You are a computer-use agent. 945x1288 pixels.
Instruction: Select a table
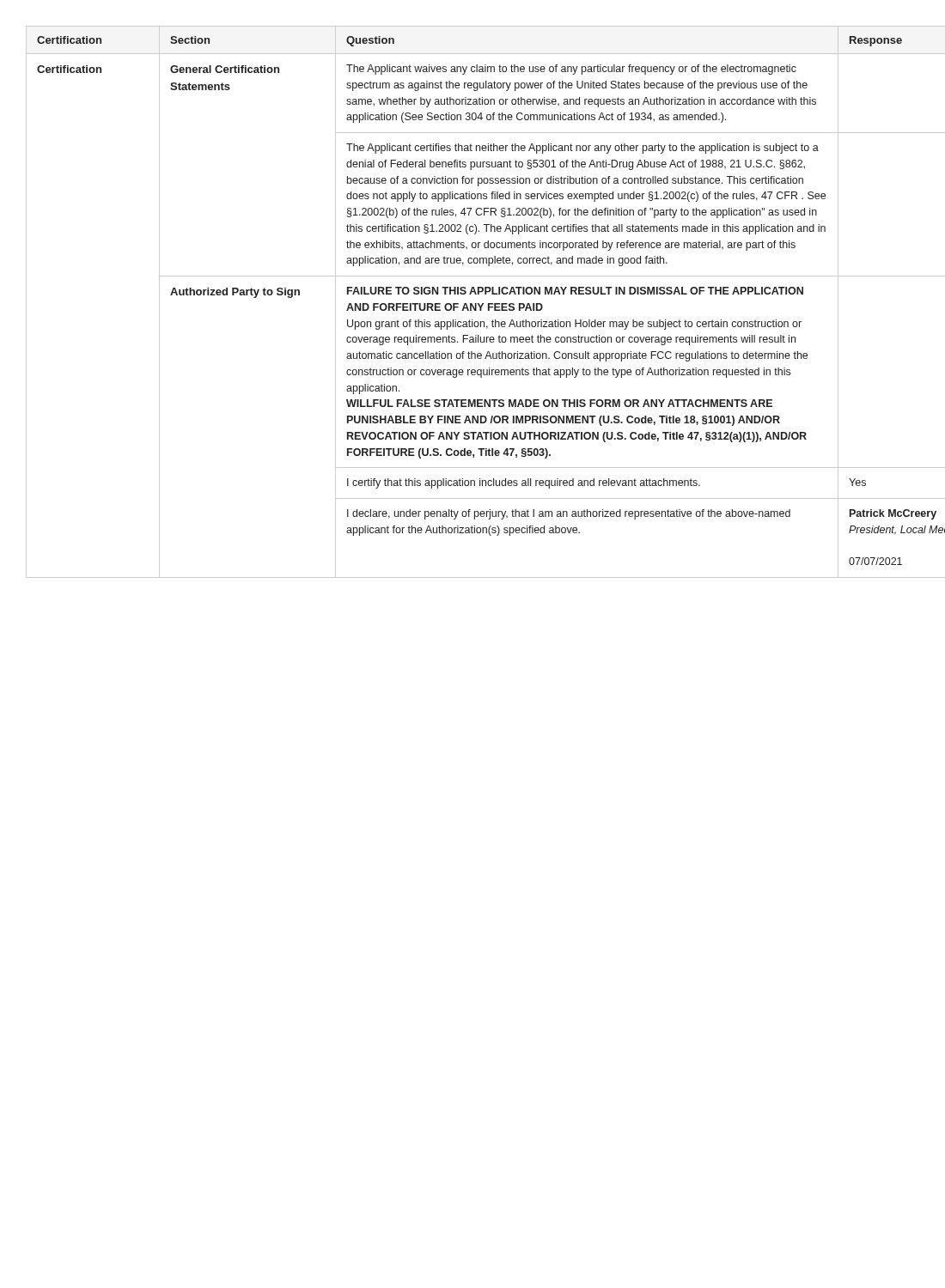(472, 289)
